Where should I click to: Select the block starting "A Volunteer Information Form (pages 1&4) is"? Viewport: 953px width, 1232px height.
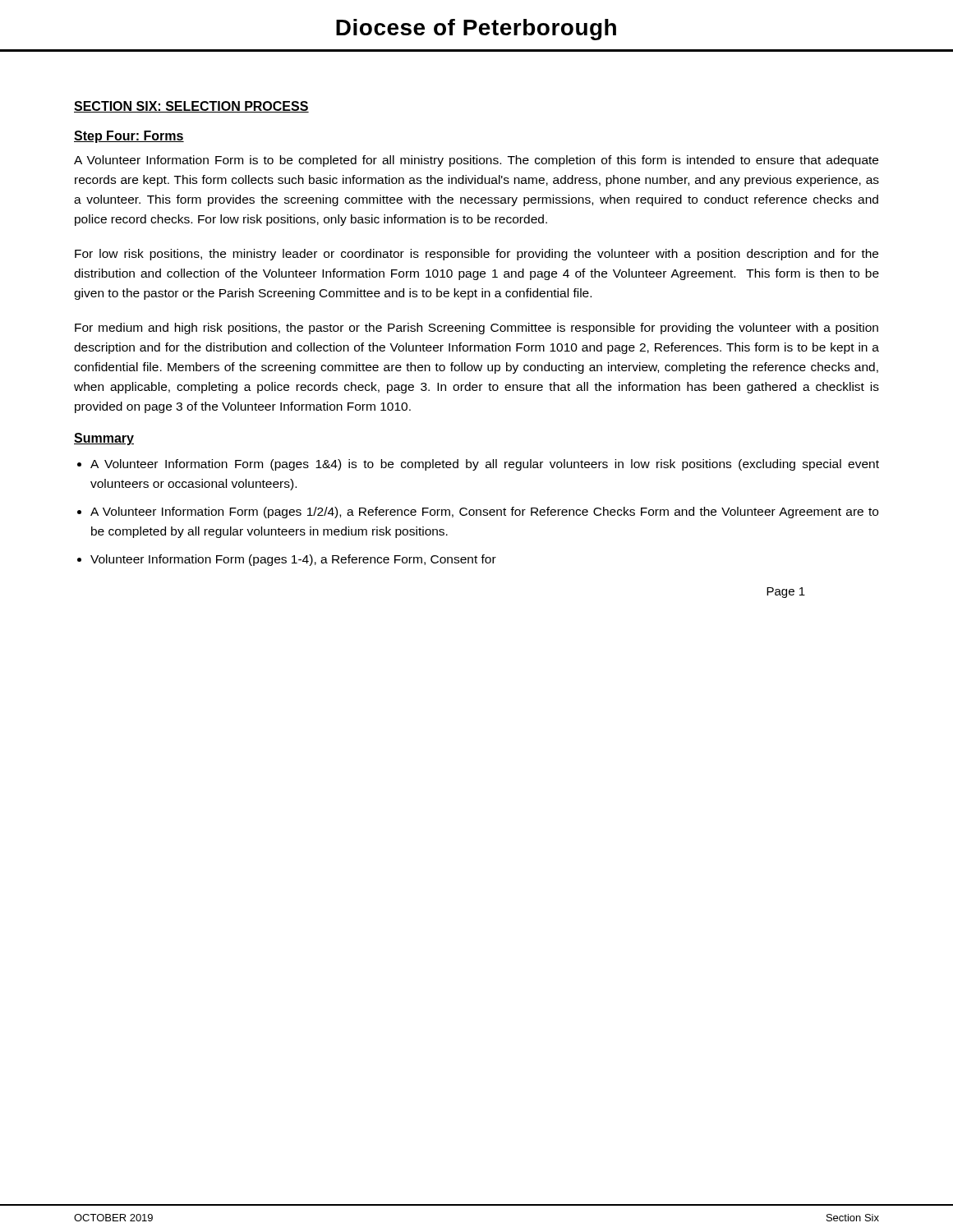coord(485,474)
